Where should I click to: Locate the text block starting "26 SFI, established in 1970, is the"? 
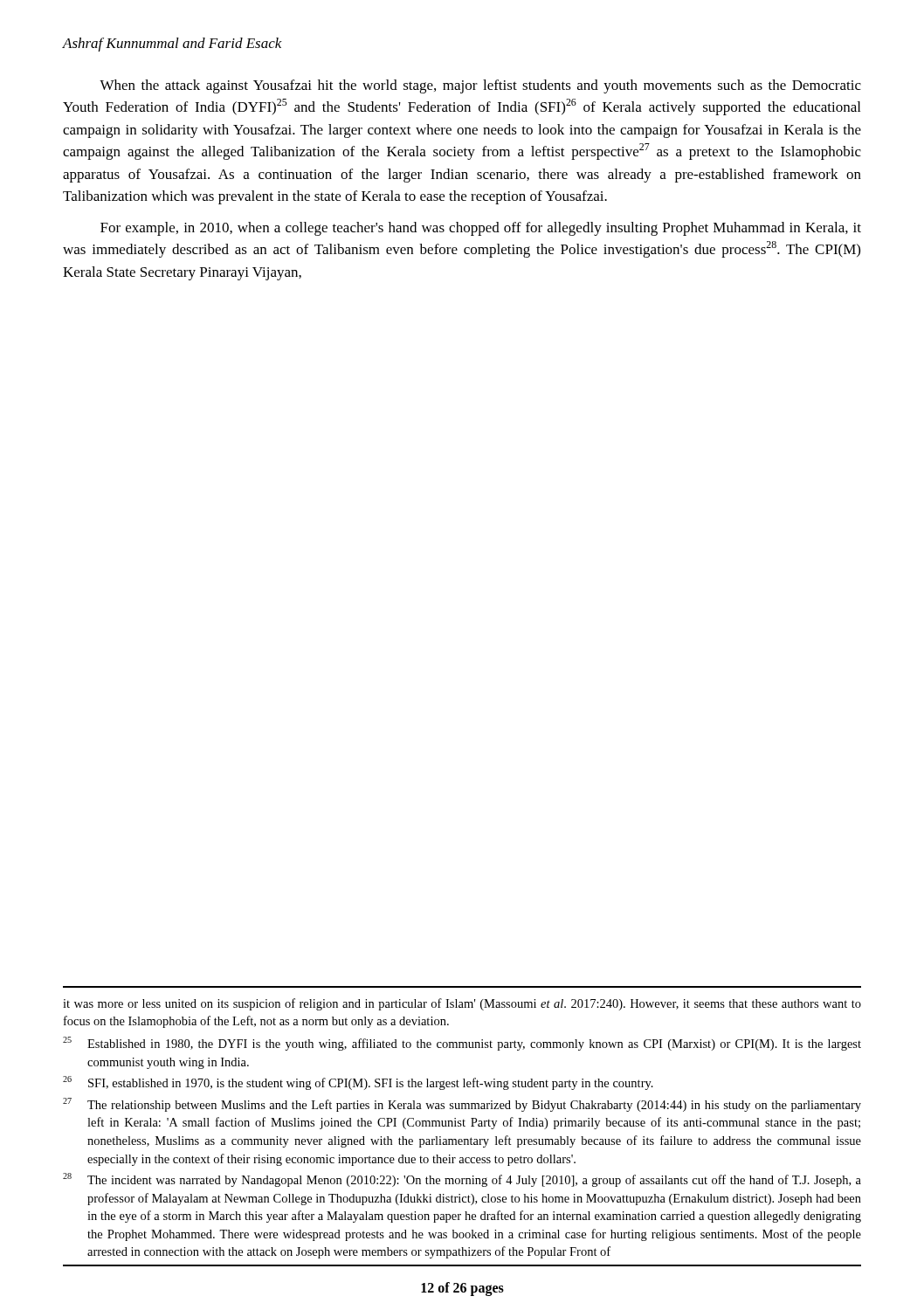(462, 1083)
